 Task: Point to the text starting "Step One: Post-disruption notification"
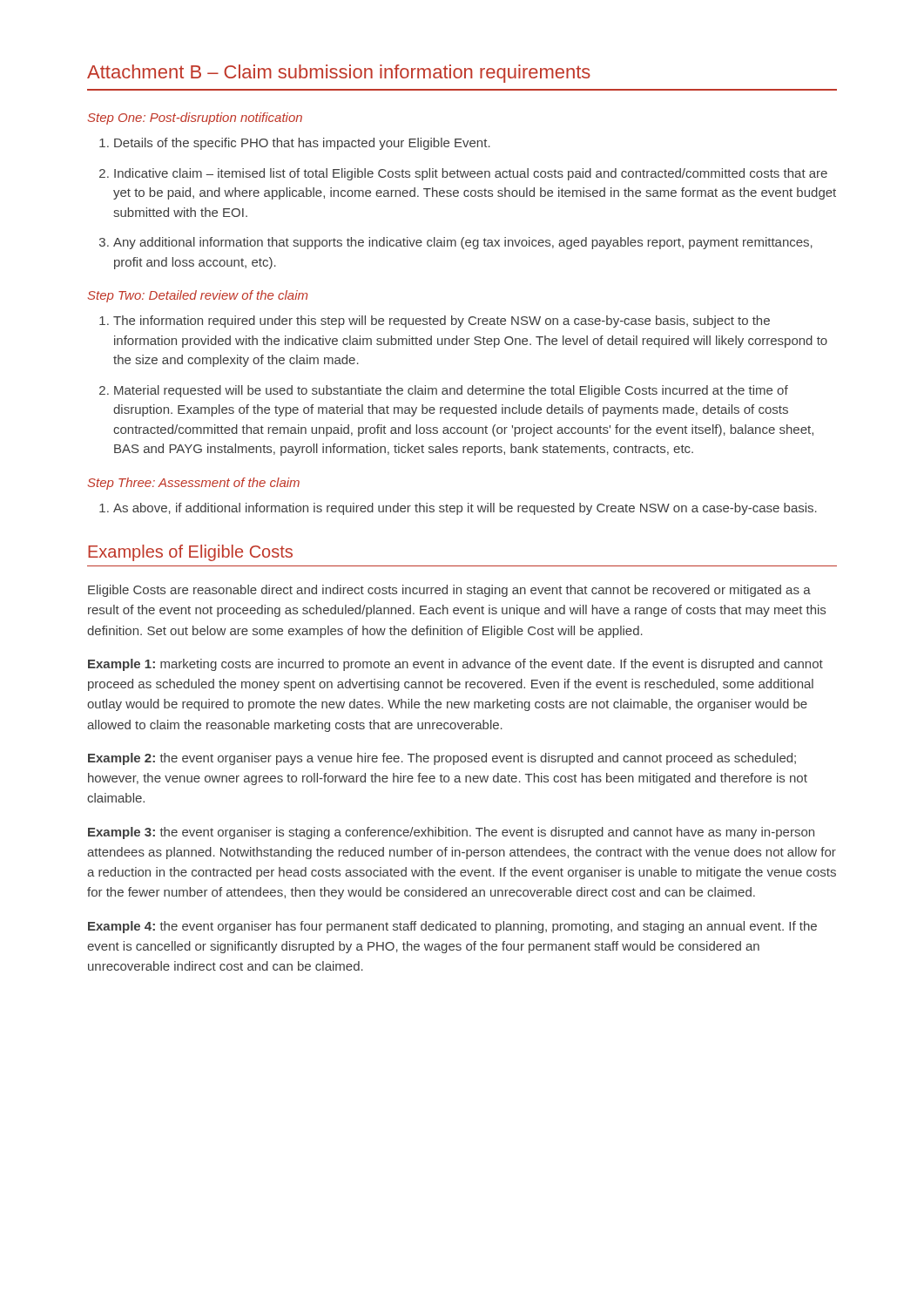pyautogui.click(x=195, y=119)
